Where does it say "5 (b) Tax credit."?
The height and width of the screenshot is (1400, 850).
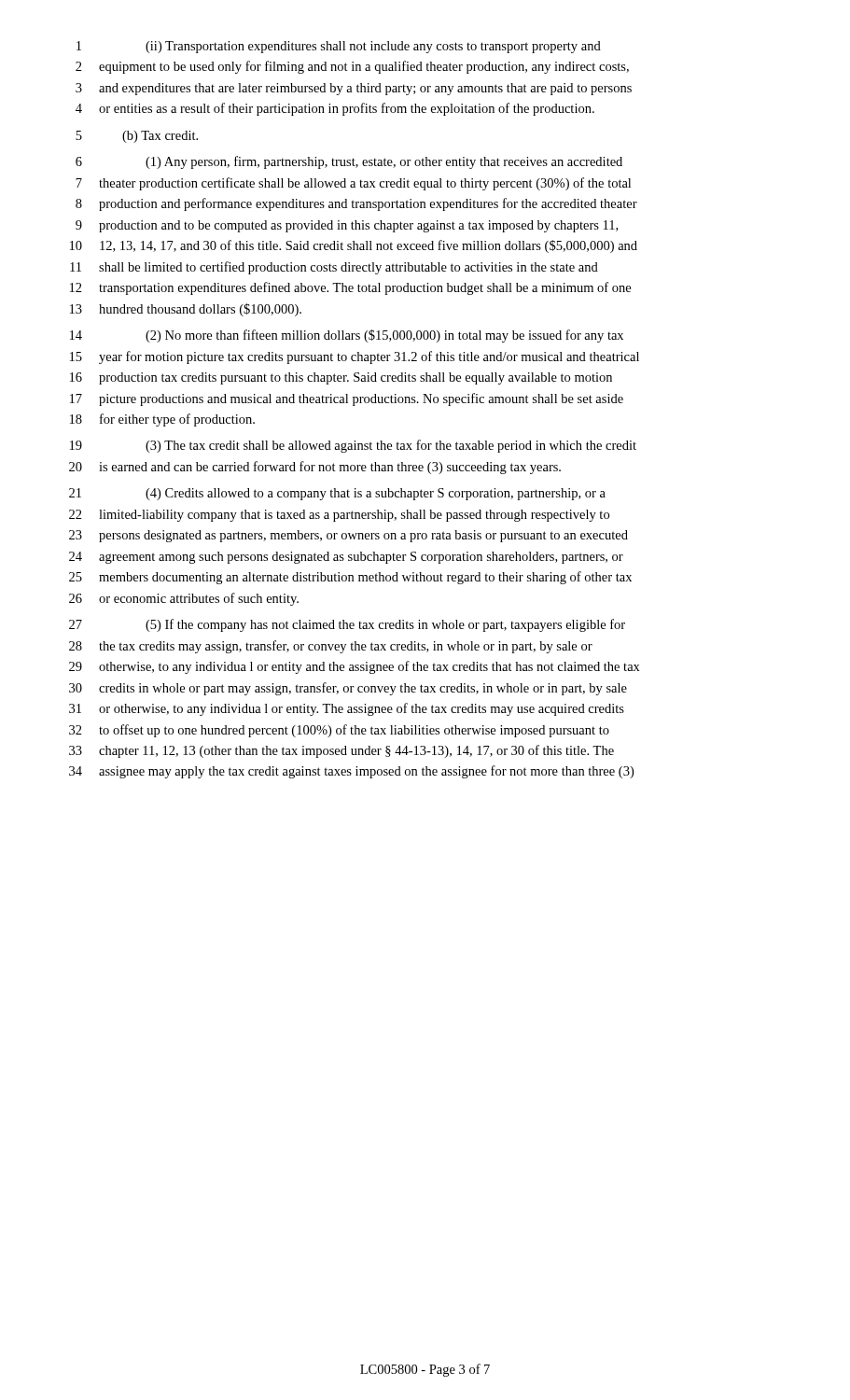point(137,137)
